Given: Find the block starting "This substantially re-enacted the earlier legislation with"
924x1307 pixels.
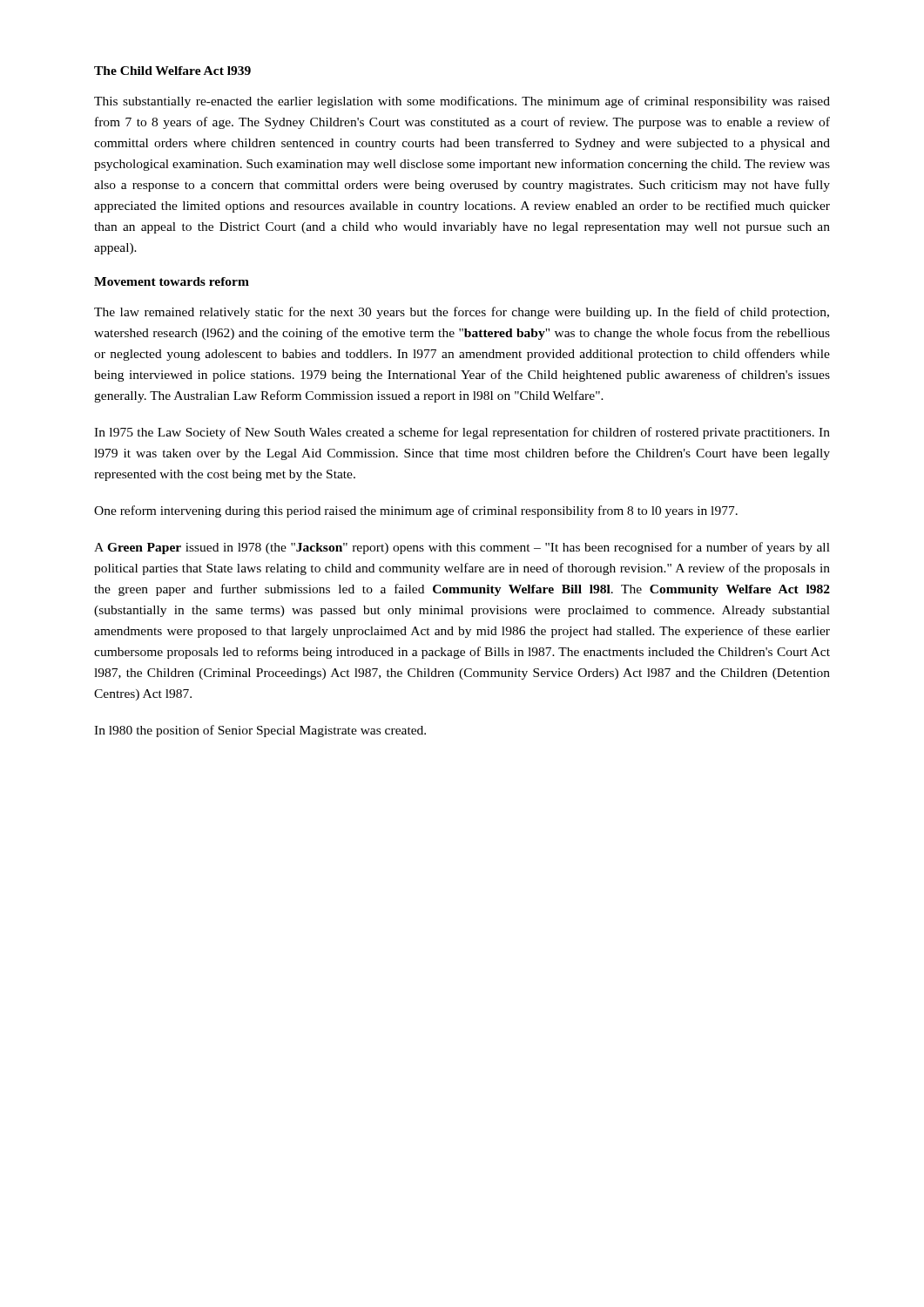Looking at the screenshot, I should [462, 174].
